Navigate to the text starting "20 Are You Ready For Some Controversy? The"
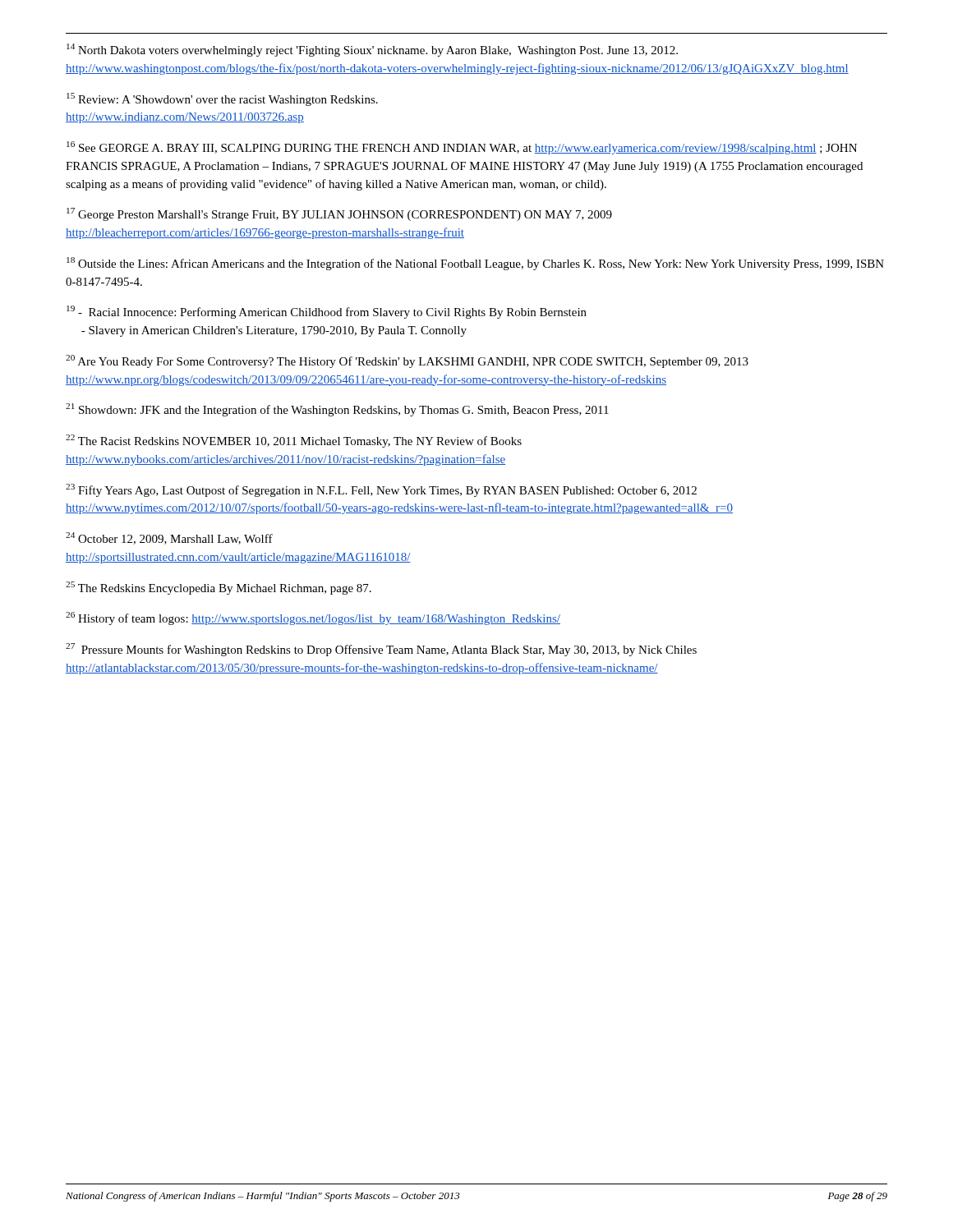The image size is (953, 1232). (x=407, y=369)
